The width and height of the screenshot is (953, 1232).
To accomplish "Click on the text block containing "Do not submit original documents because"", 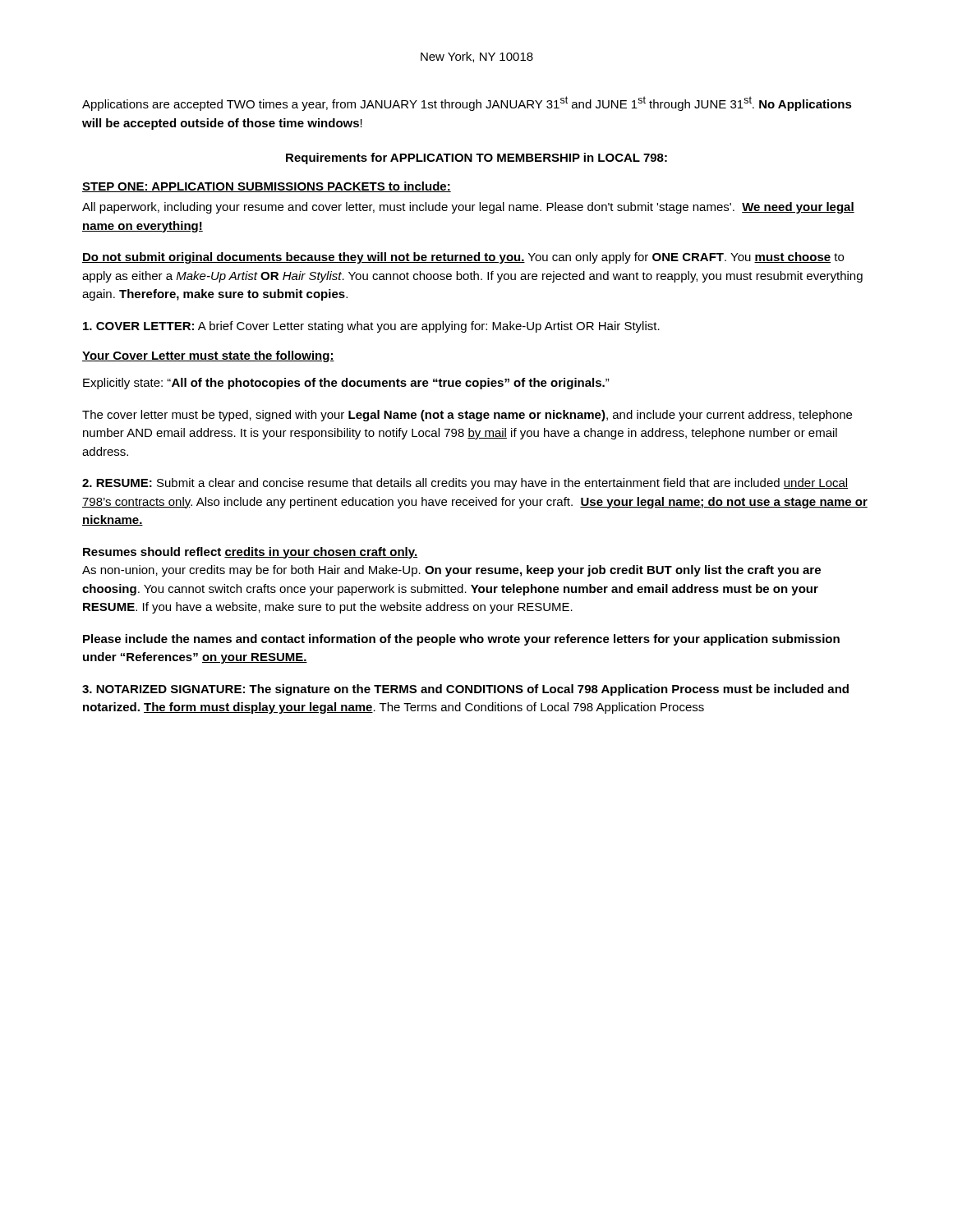I will 473,275.
